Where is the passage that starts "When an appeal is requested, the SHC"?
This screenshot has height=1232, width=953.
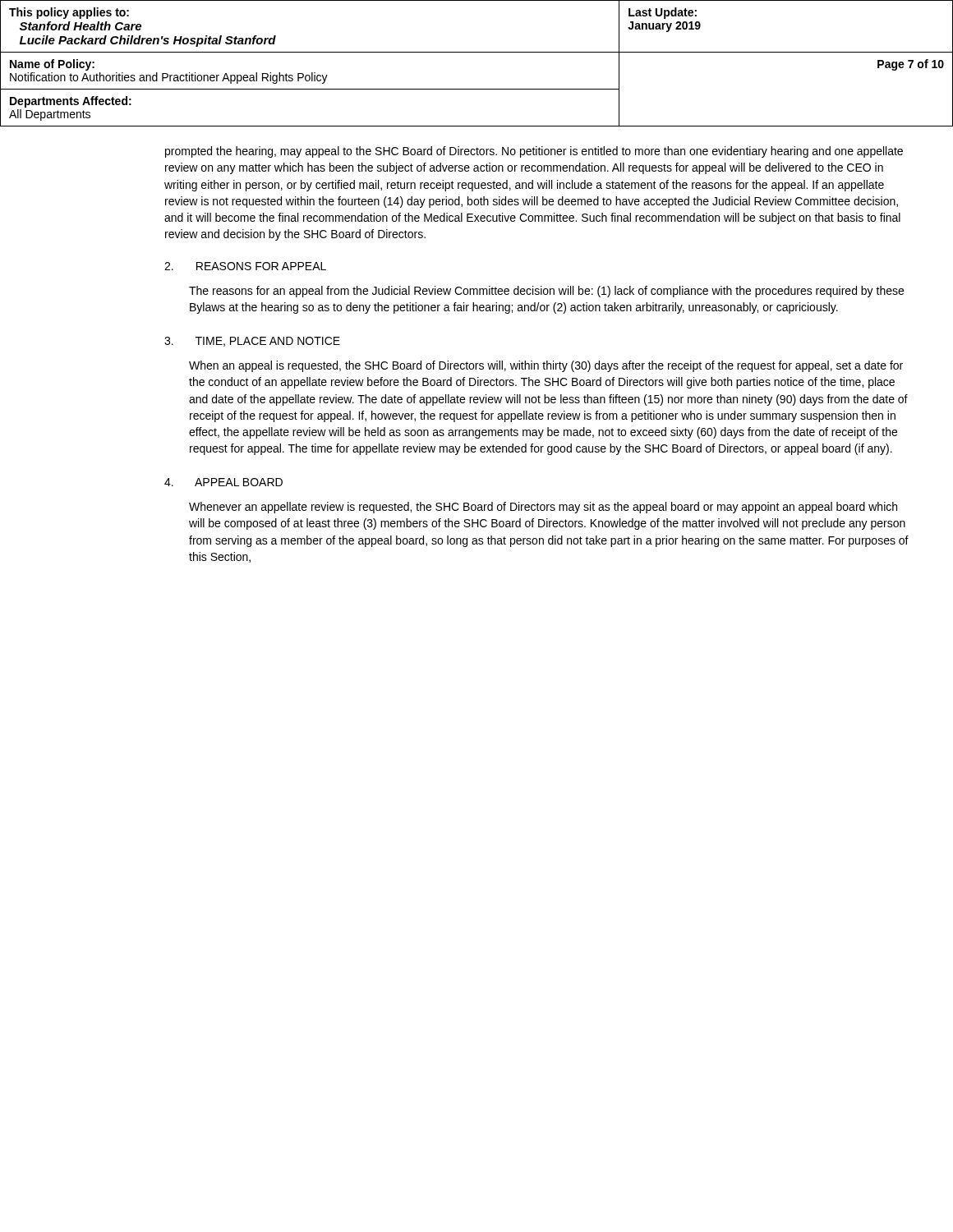coord(548,407)
